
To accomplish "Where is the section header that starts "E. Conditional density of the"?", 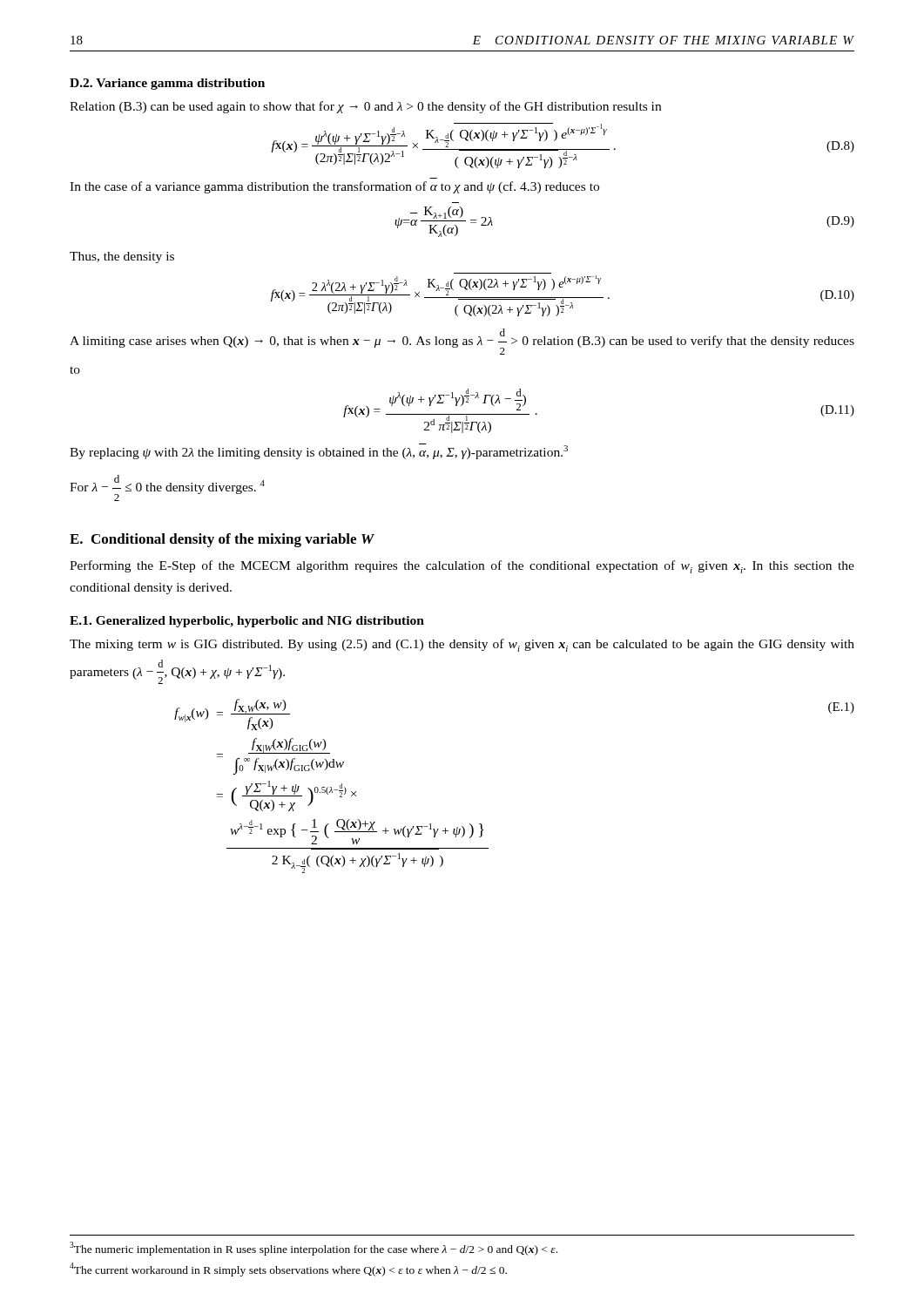I will 222,539.
